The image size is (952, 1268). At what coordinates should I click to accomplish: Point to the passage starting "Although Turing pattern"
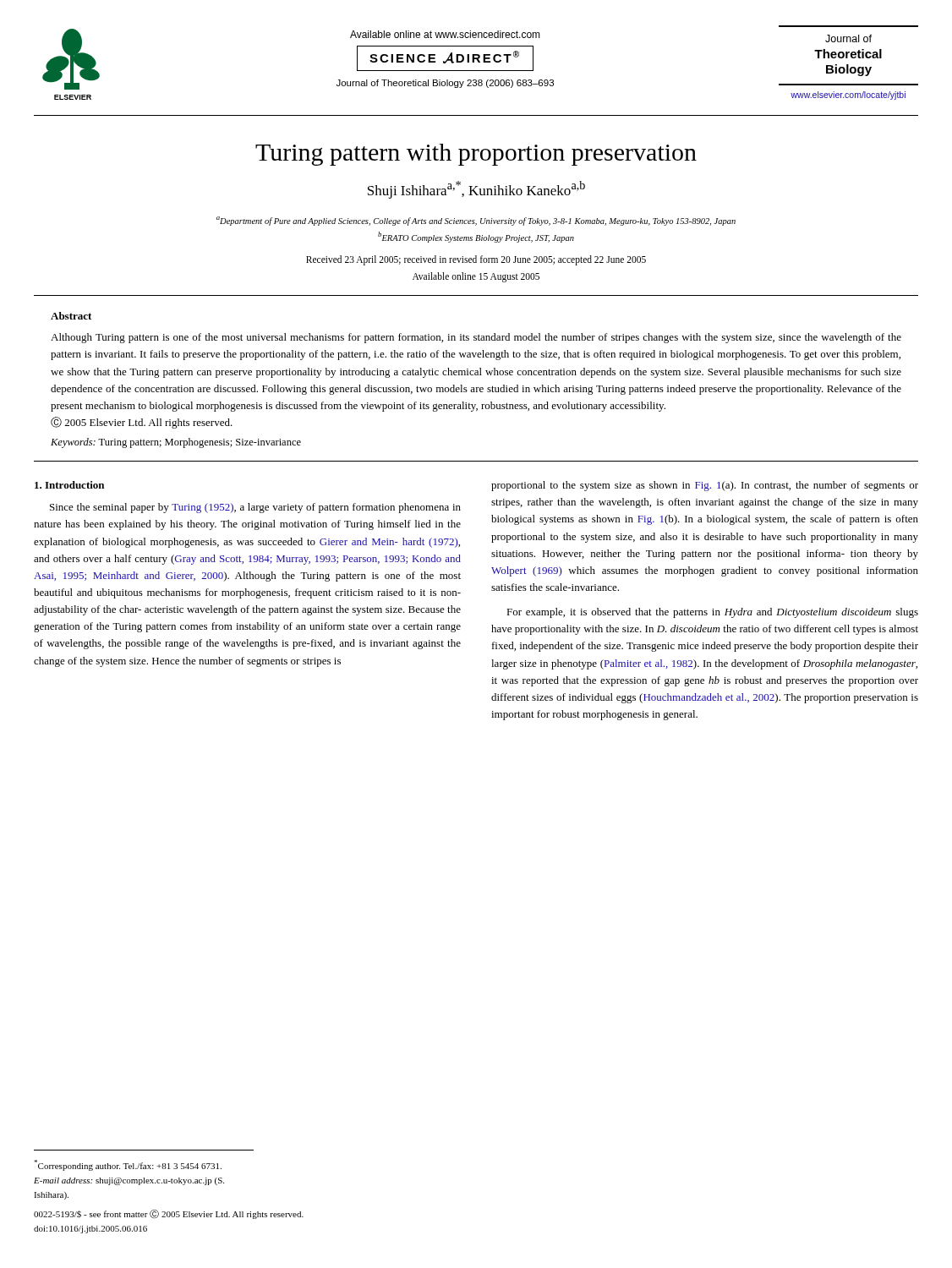[x=476, y=380]
